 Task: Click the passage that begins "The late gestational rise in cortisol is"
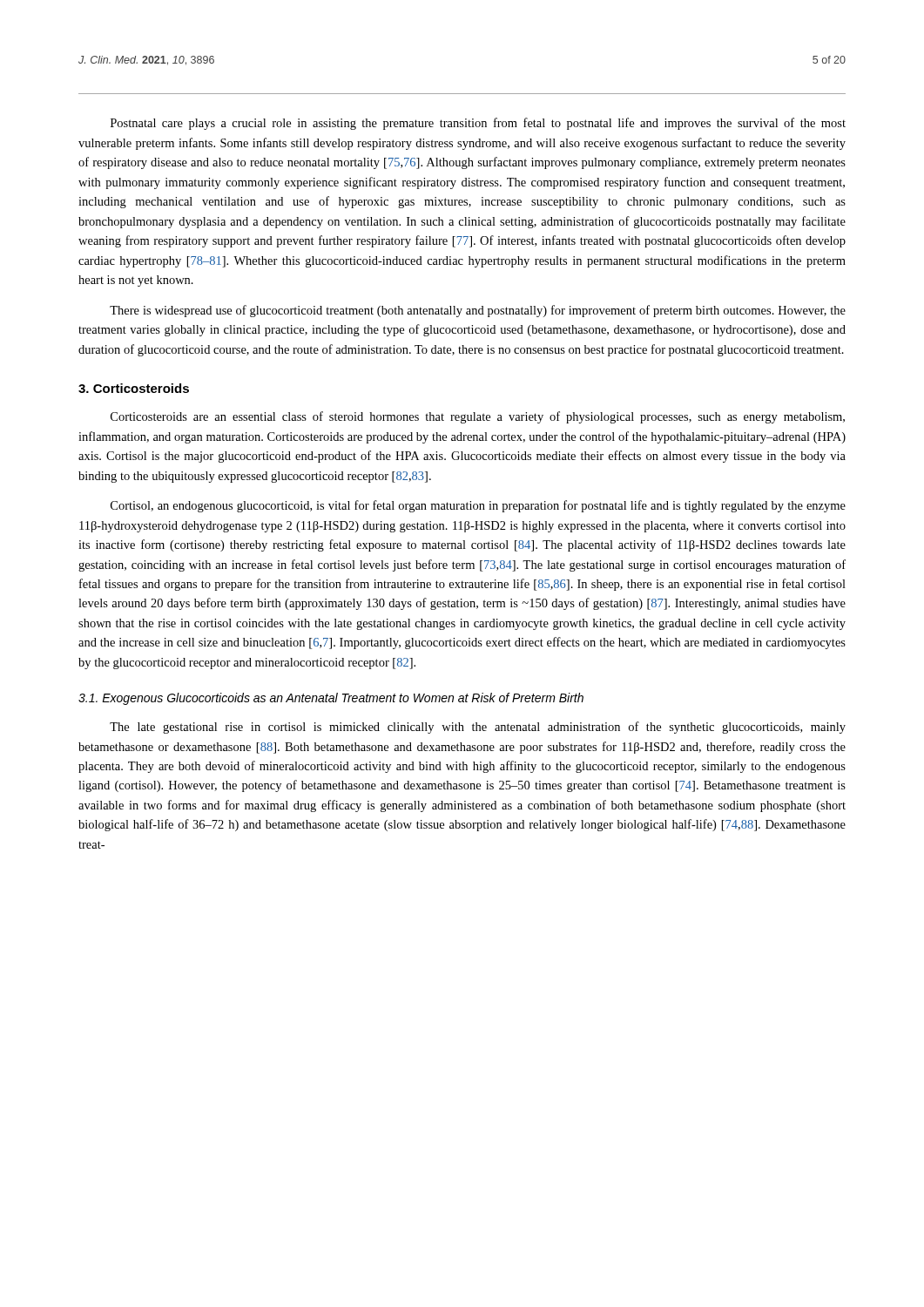462,785
